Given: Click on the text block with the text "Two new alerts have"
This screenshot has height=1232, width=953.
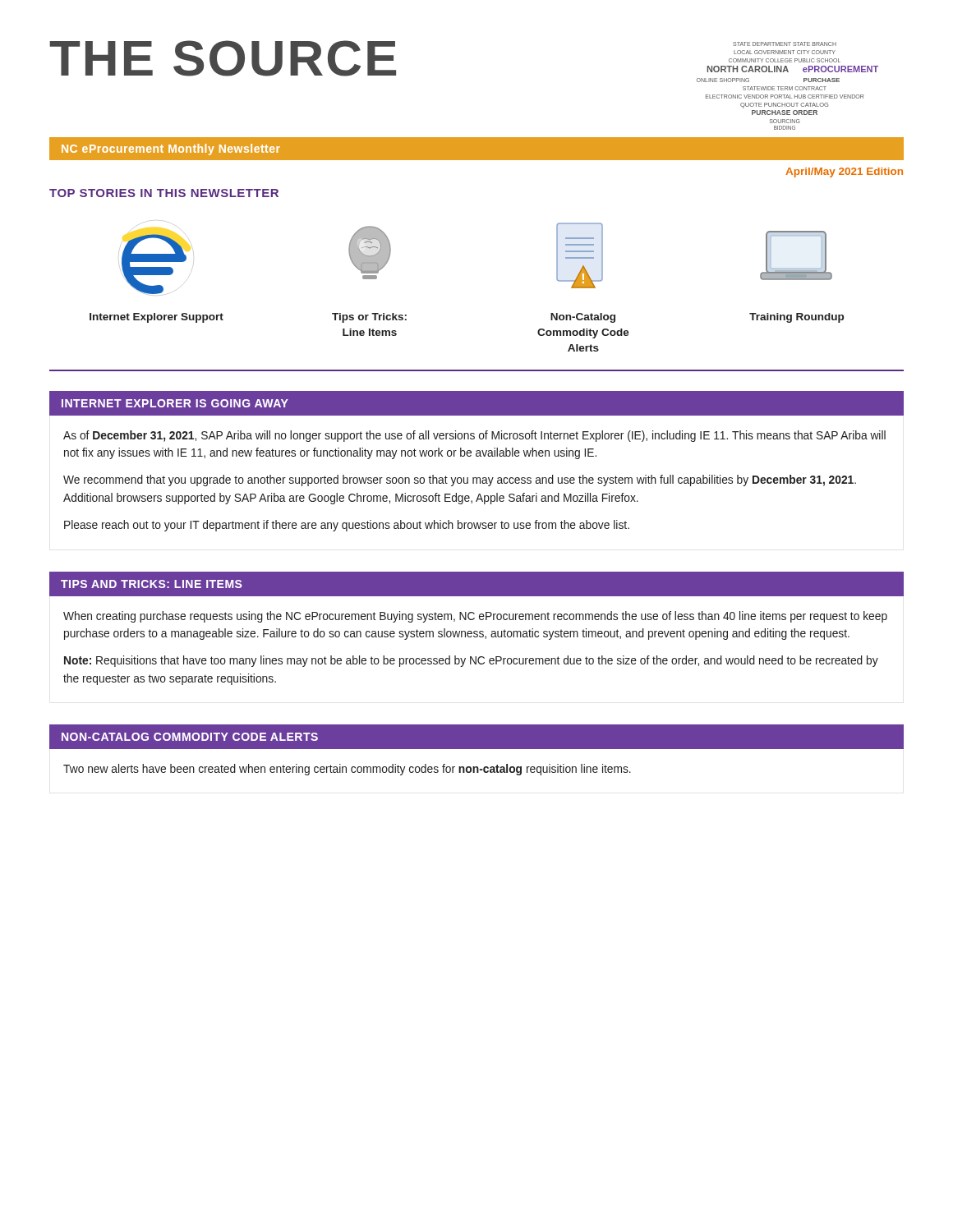Looking at the screenshot, I should coord(347,769).
